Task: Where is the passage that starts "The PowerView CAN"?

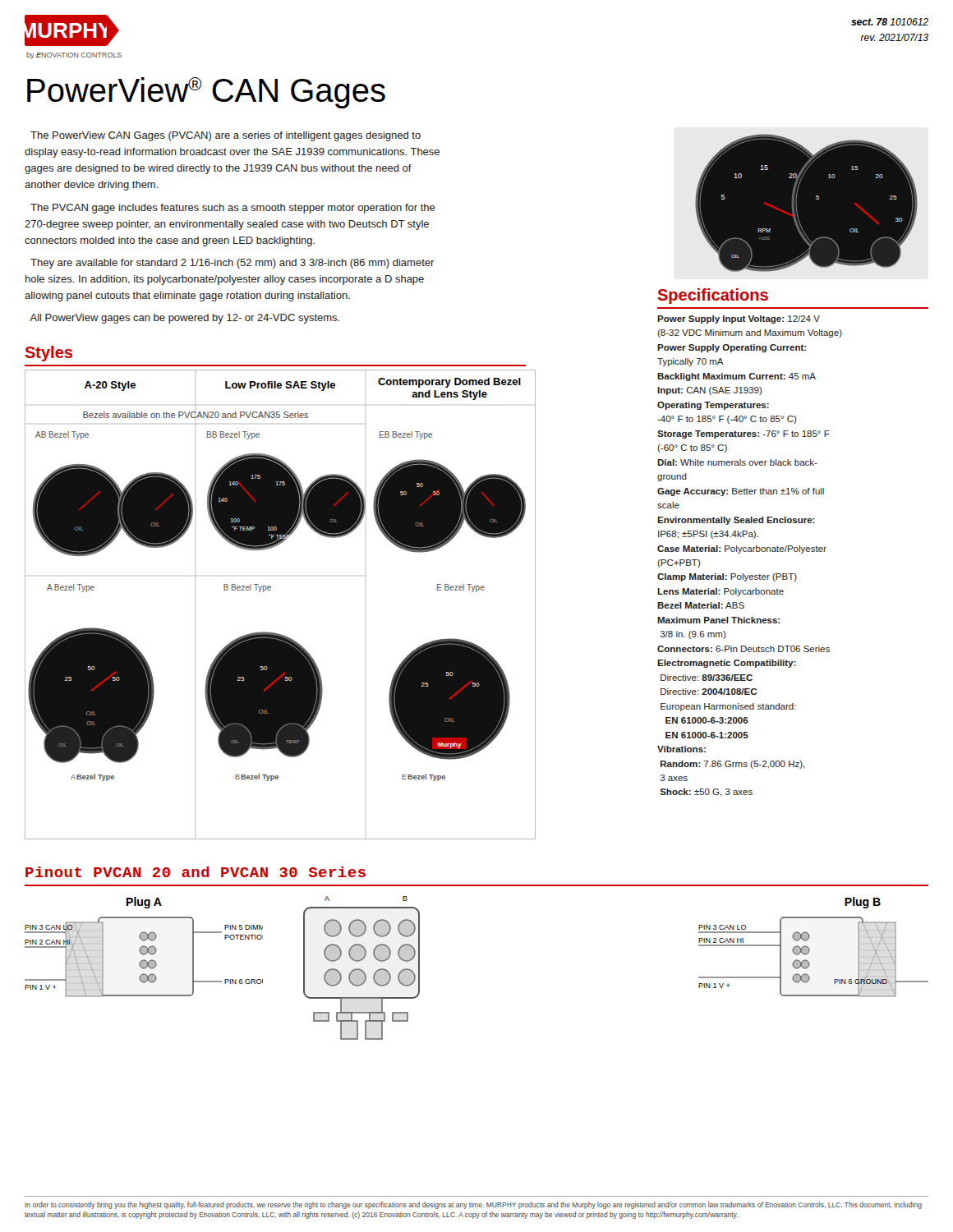Action: pyautogui.click(x=234, y=227)
